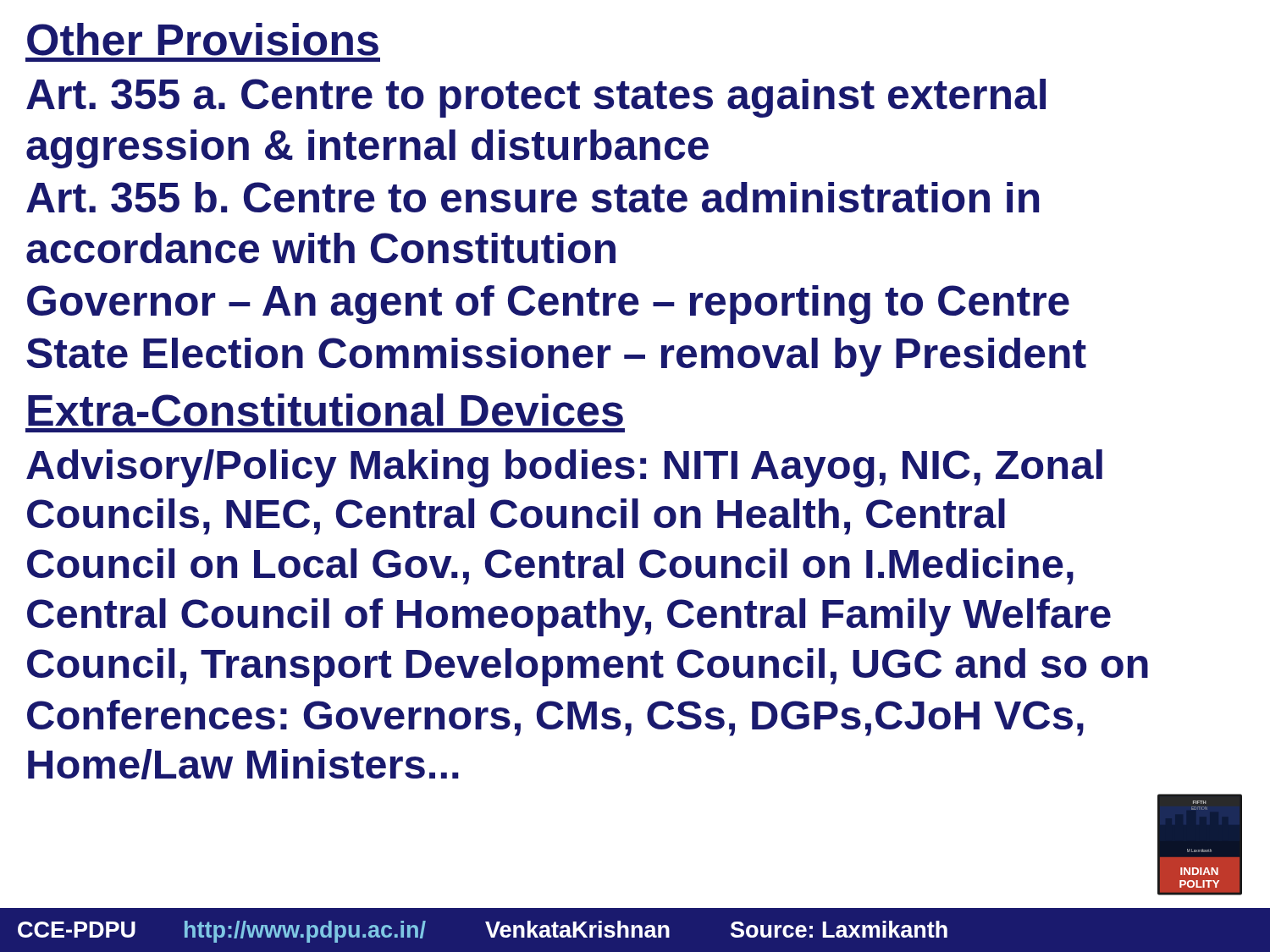
Task: Where does it say "Other Provisions"?
Action: click(x=203, y=40)
